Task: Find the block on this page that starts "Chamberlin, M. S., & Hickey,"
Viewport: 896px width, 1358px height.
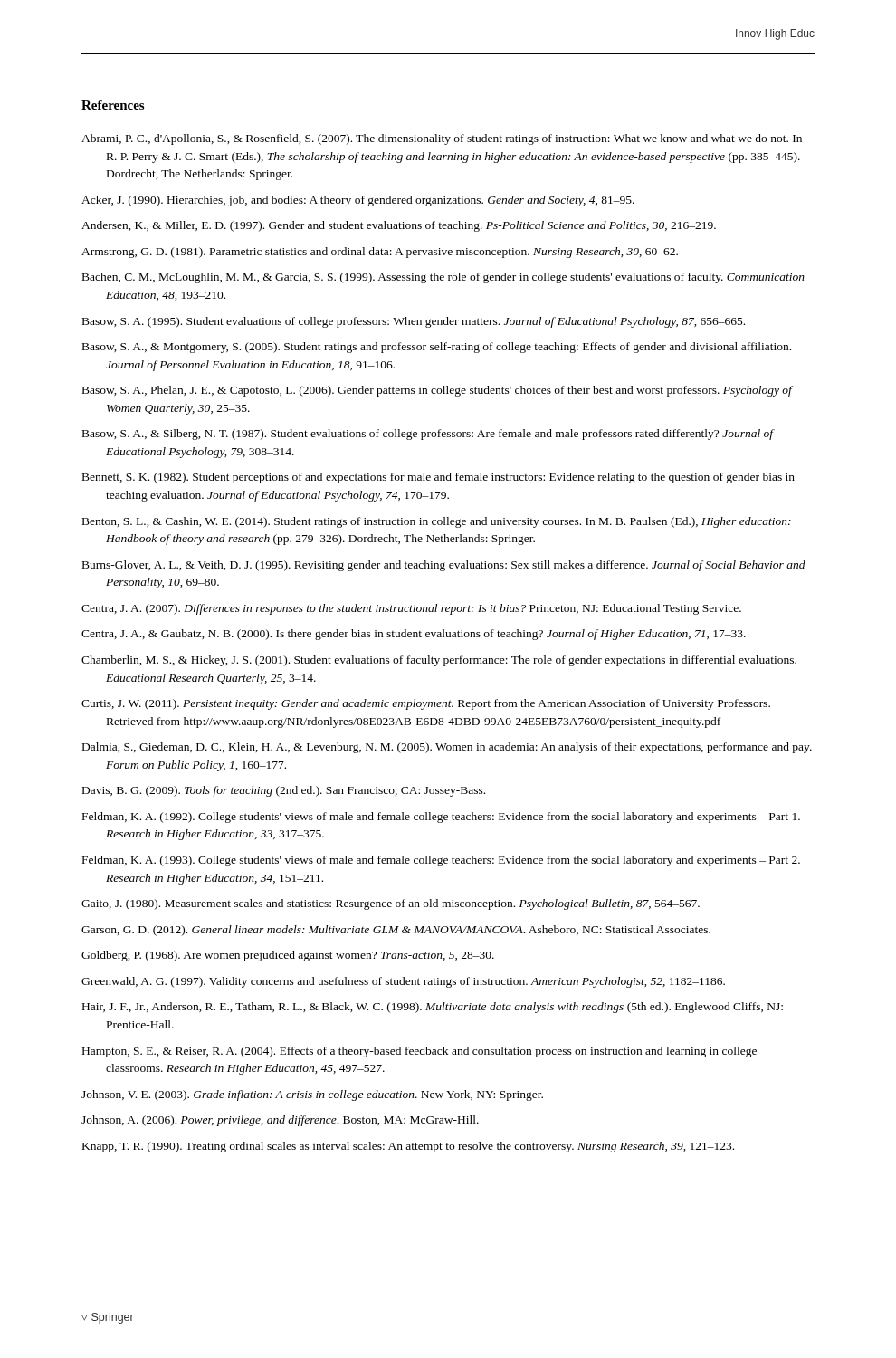Action: pyautogui.click(x=439, y=668)
